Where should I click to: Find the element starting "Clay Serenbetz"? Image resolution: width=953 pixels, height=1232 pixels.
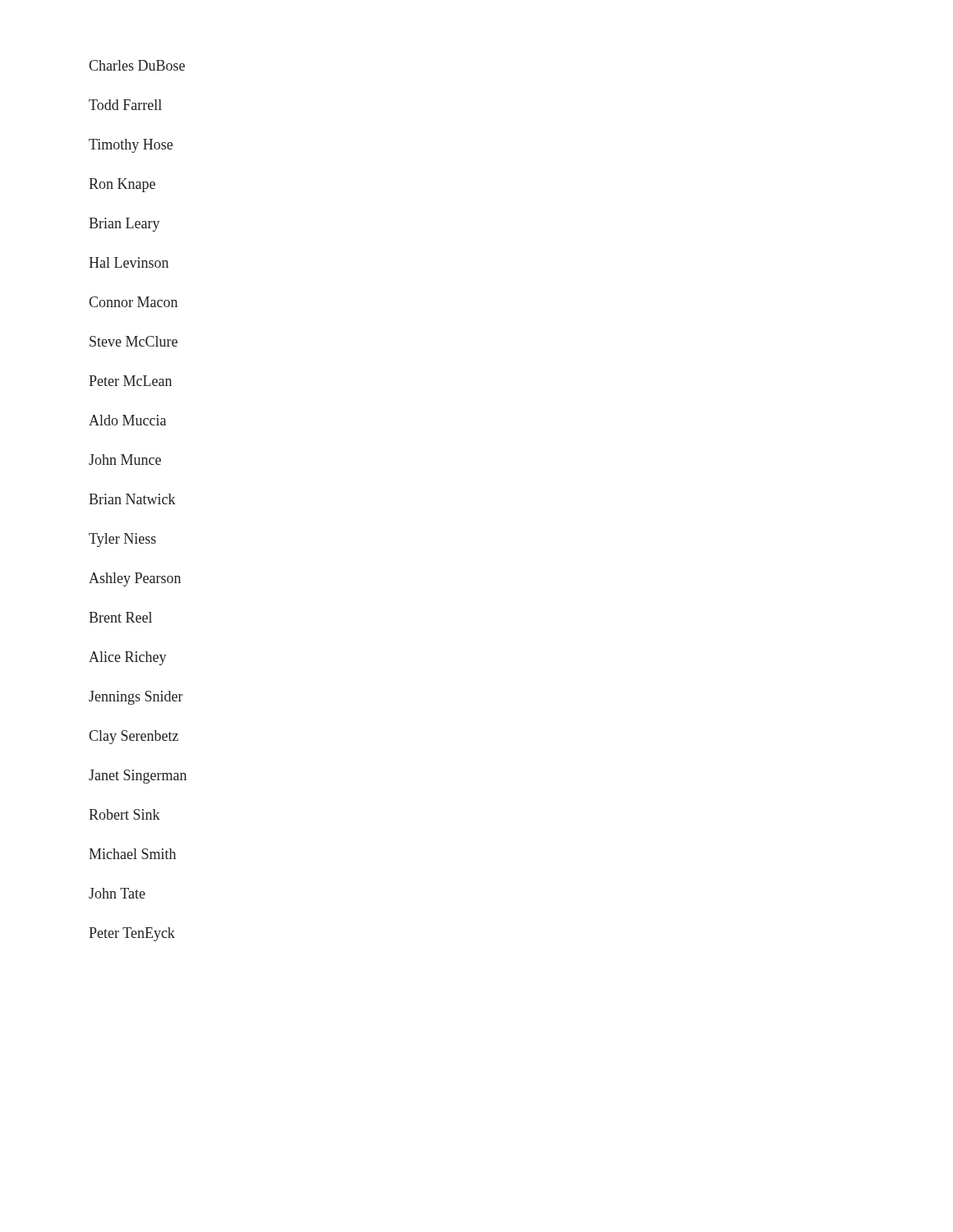point(134,736)
